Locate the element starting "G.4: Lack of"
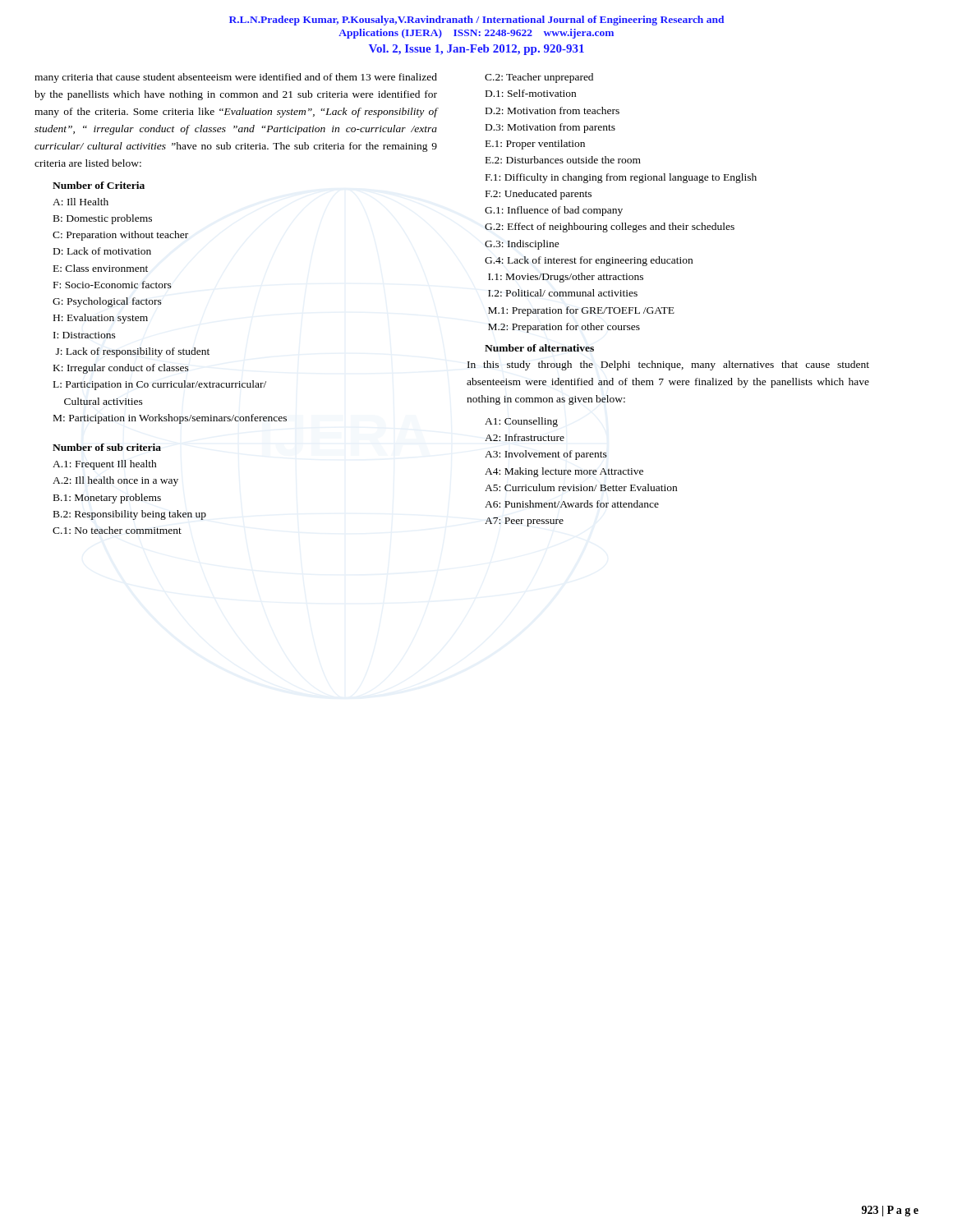The width and height of the screenshot is (953, 1232). pos(589,260)
